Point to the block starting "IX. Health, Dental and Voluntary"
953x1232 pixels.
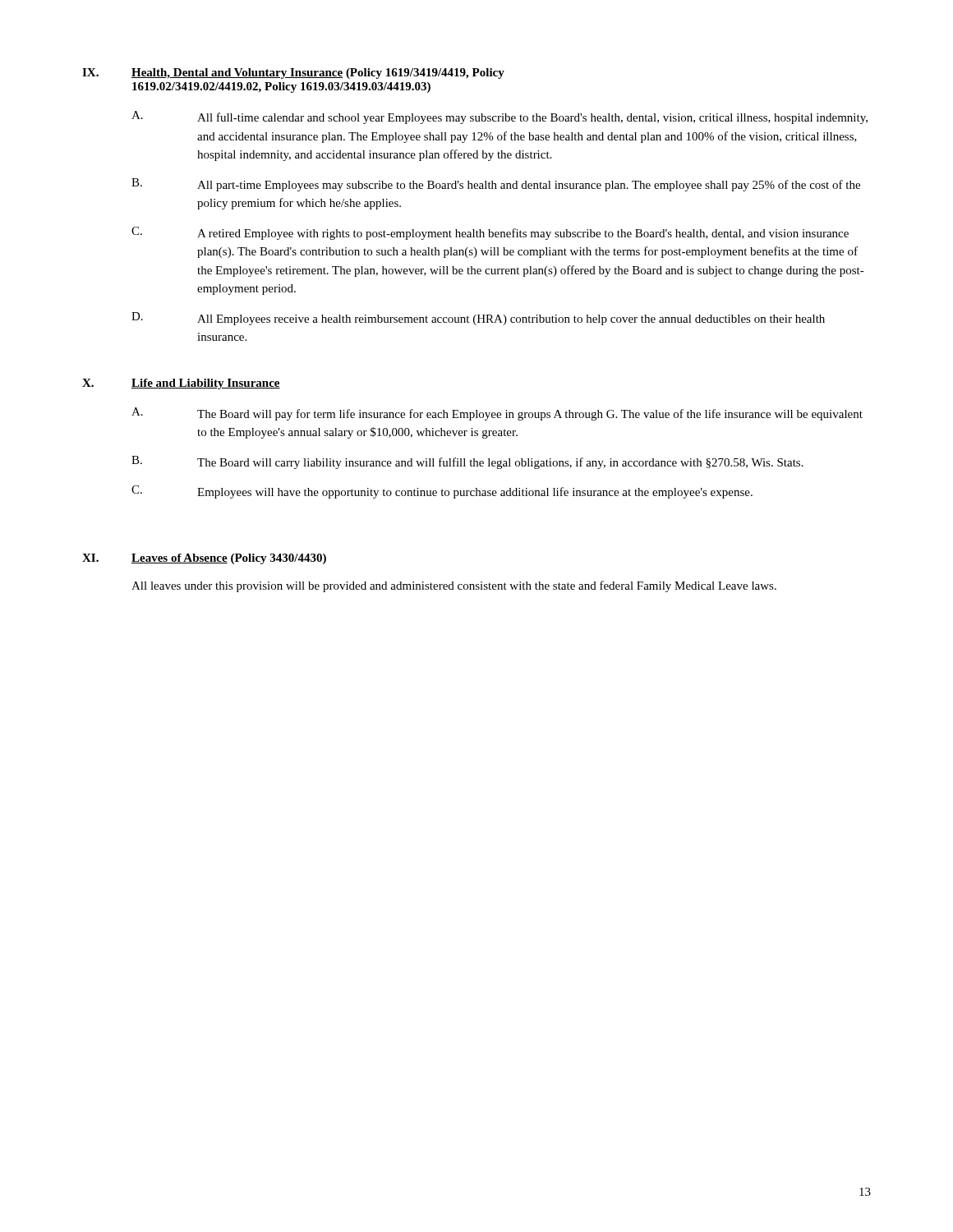[293, 80]
